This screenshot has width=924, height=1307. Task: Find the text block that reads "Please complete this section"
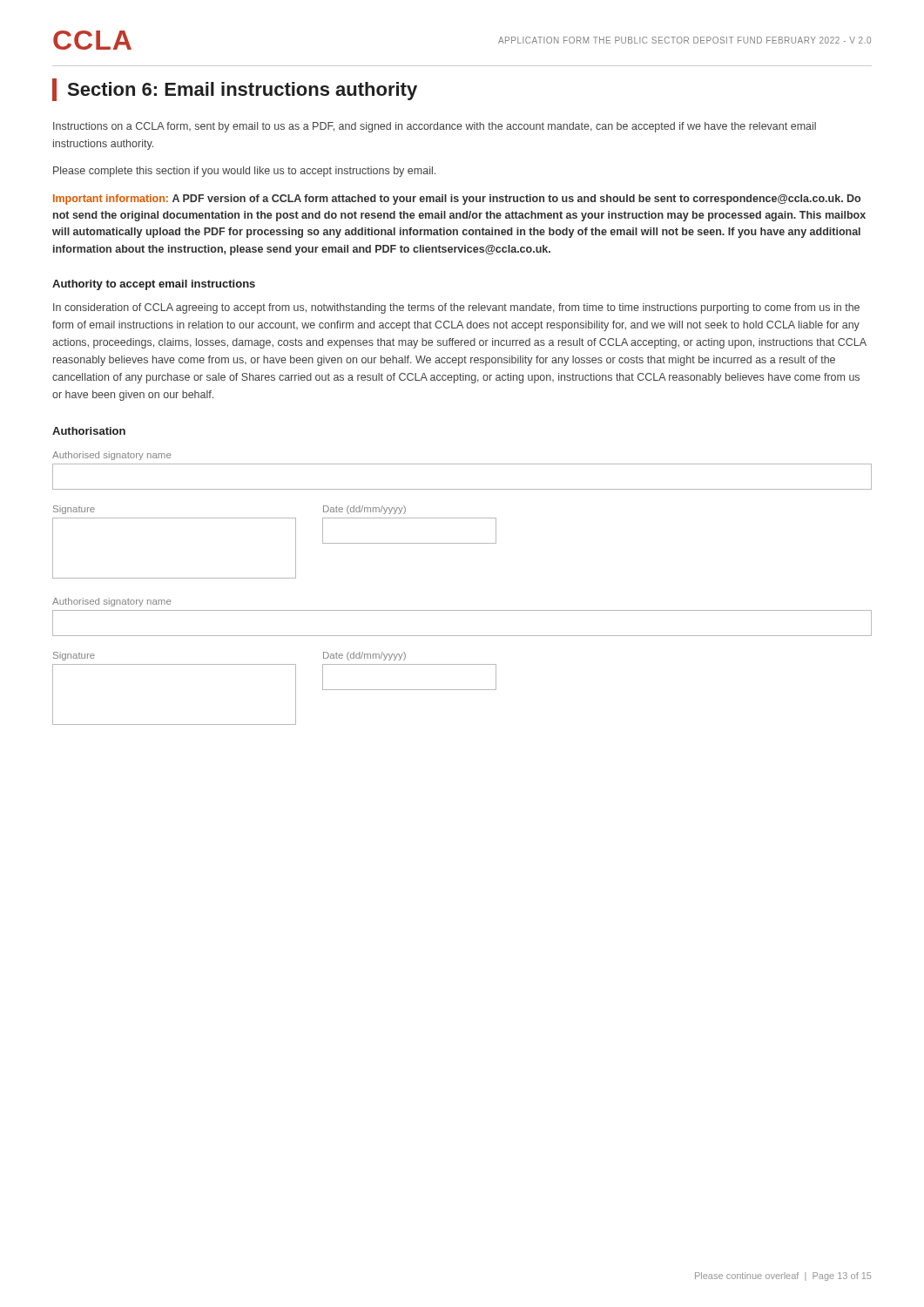point(244,171)
